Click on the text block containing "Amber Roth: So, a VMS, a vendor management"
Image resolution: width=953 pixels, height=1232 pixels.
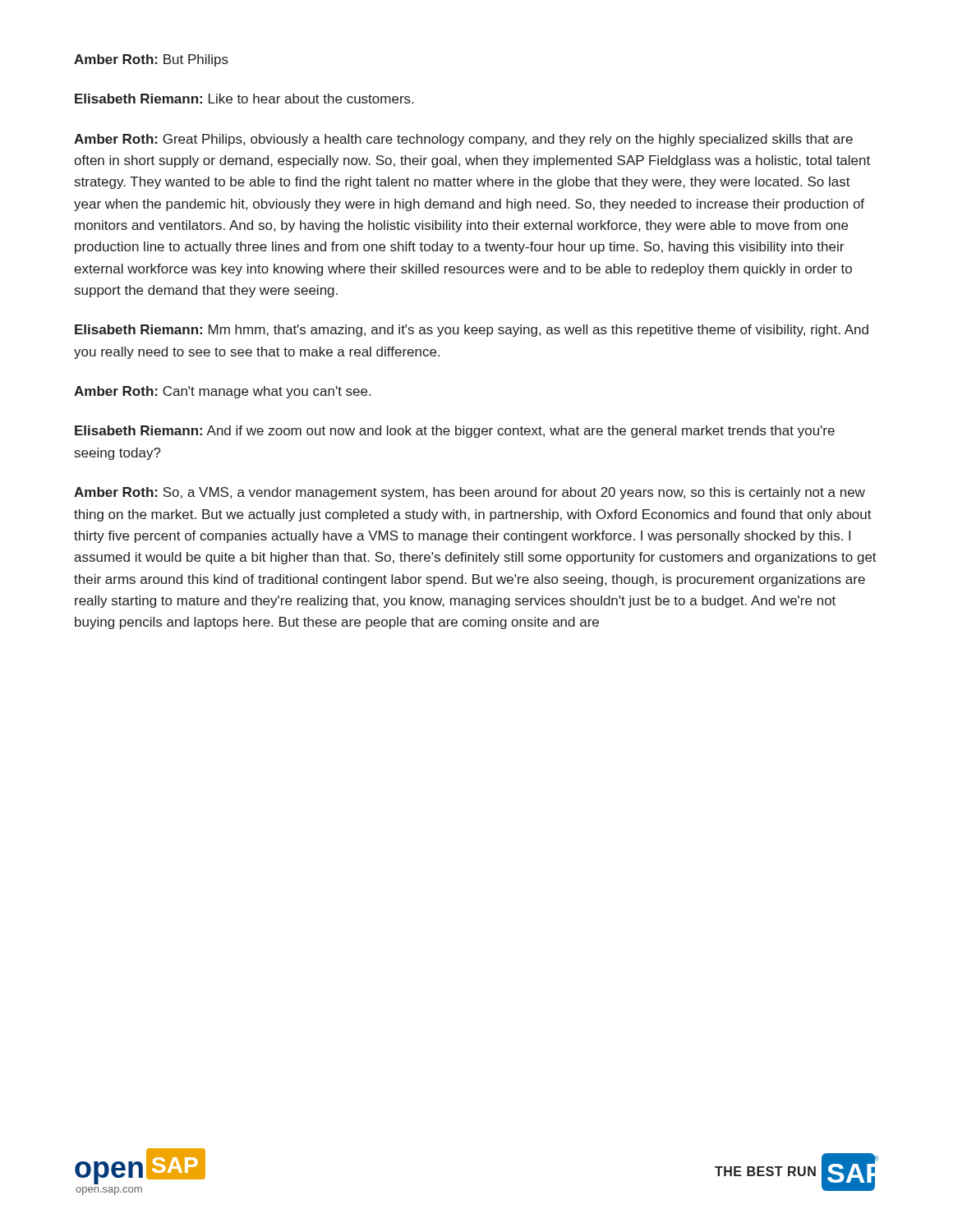[x=475, y=557]
